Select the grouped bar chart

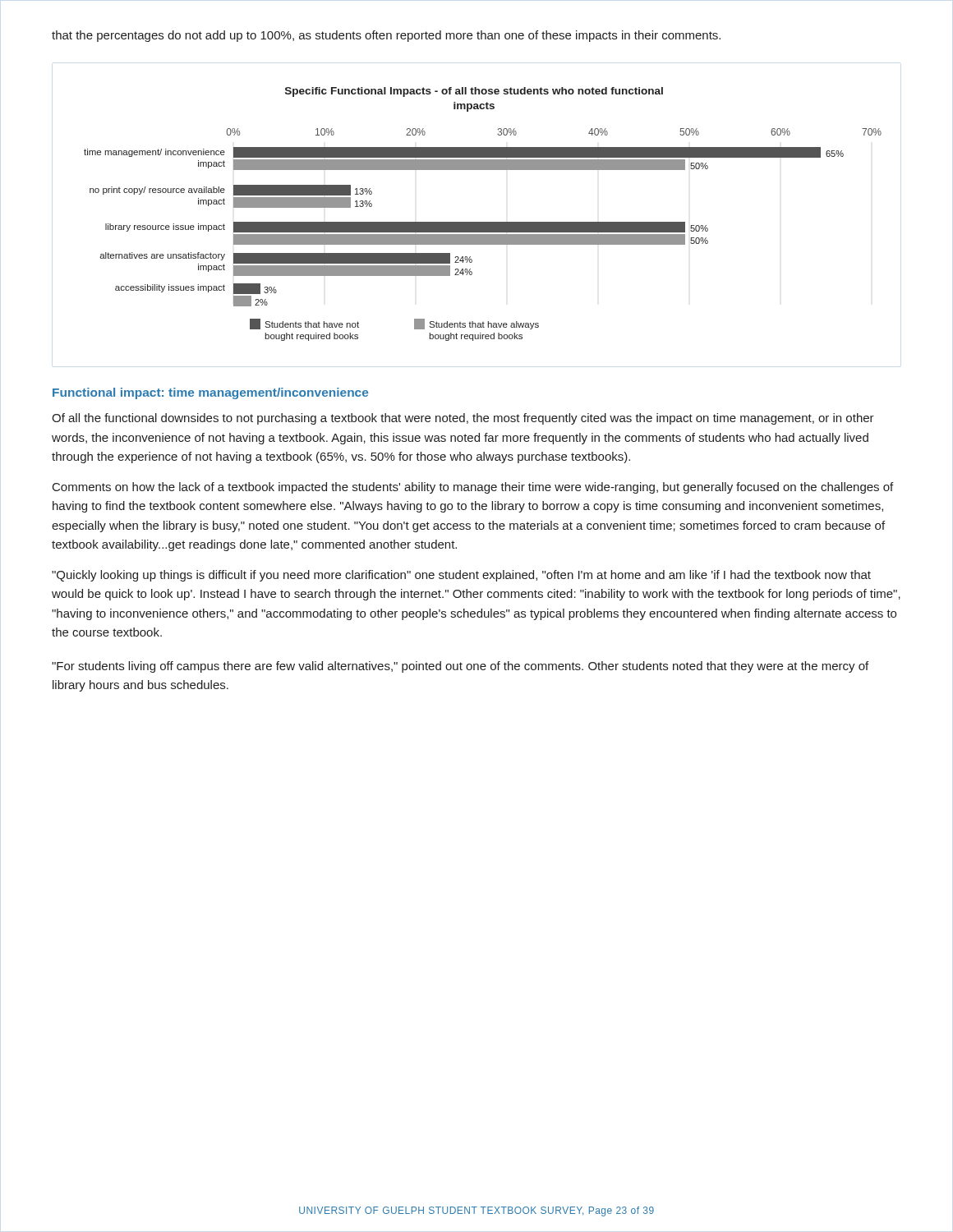[476, 215]
